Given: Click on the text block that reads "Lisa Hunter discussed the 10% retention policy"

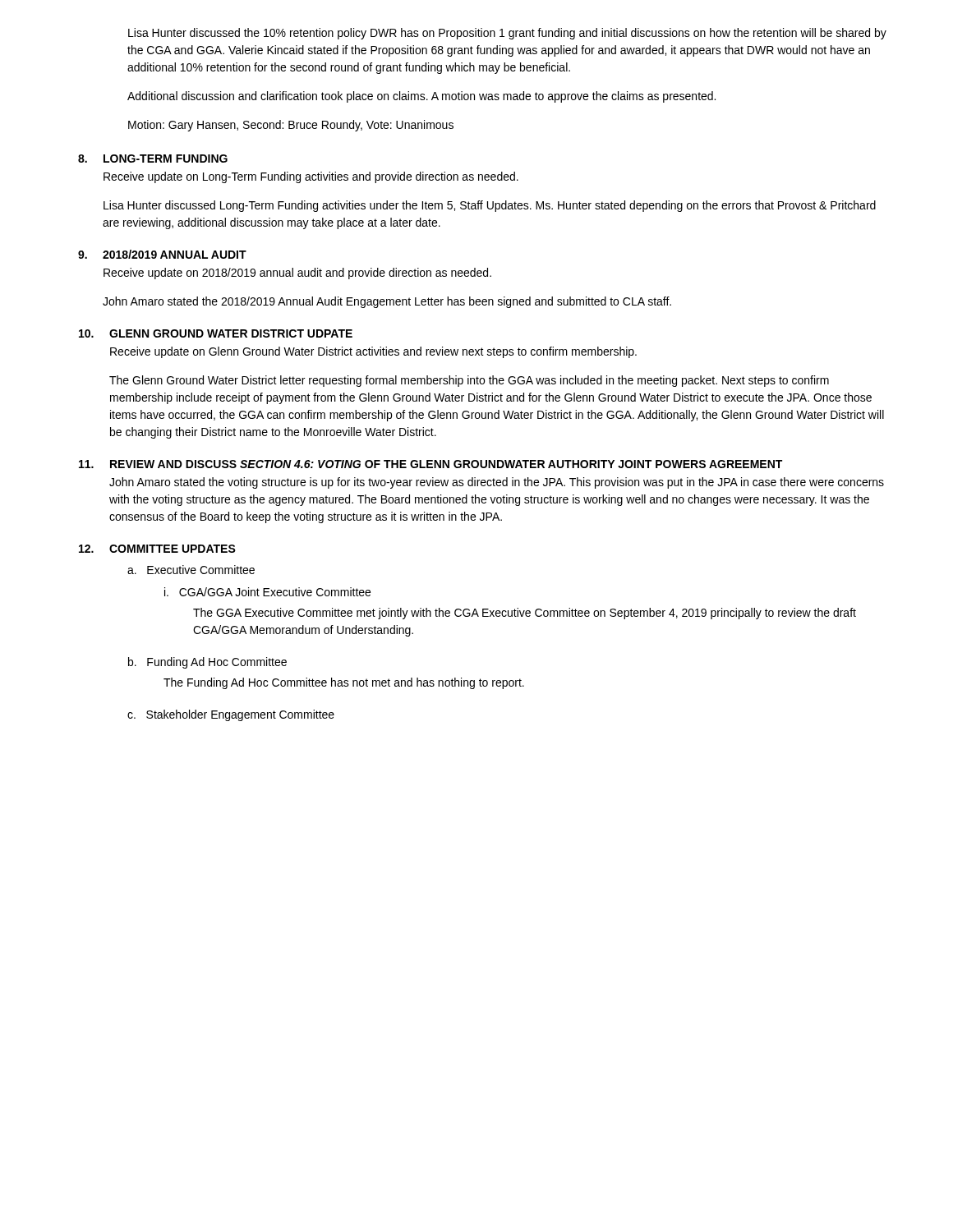Looking at the screenshot, I should (x=509, y=51).
